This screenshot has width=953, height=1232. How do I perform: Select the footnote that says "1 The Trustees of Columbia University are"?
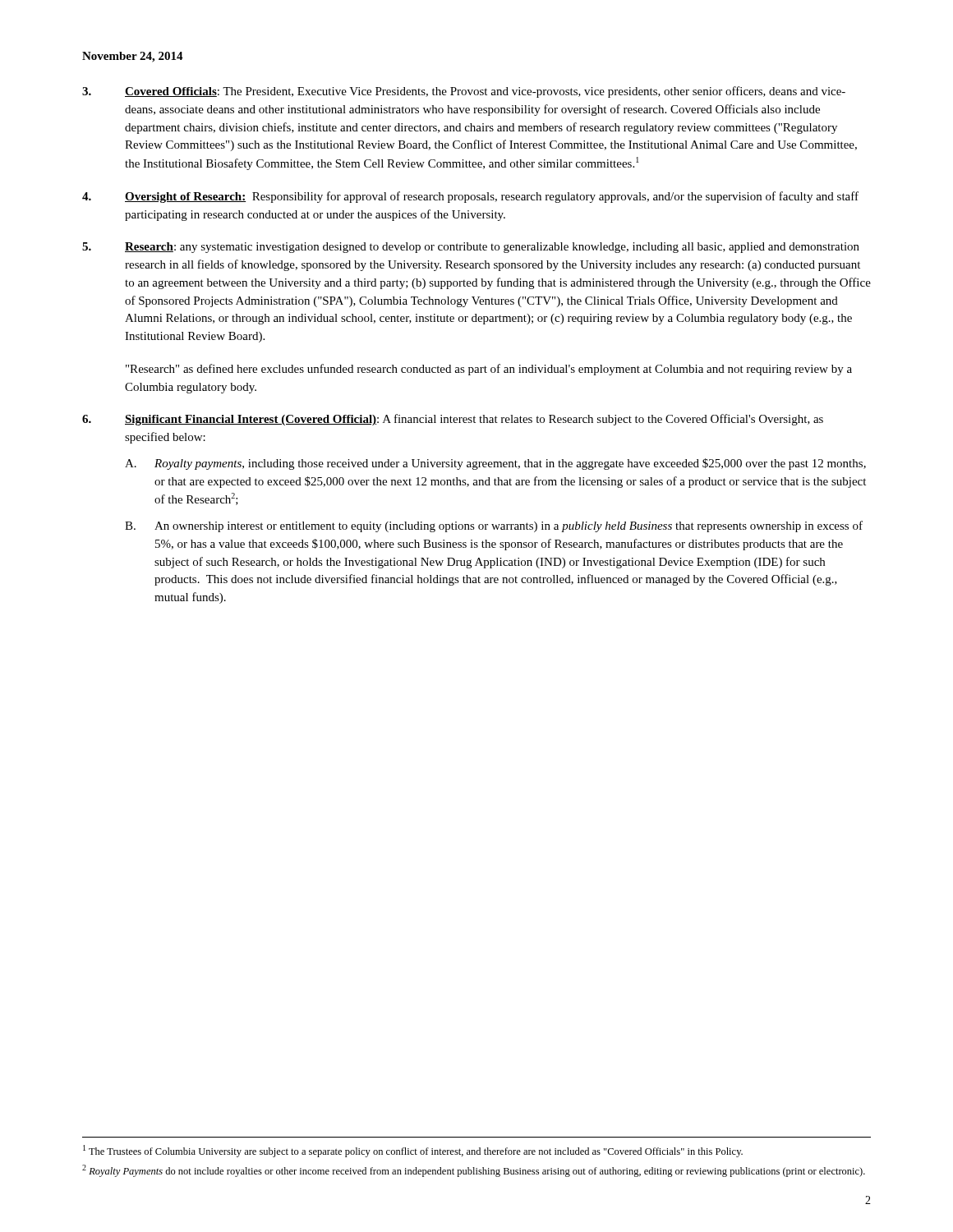[413, 1150]
